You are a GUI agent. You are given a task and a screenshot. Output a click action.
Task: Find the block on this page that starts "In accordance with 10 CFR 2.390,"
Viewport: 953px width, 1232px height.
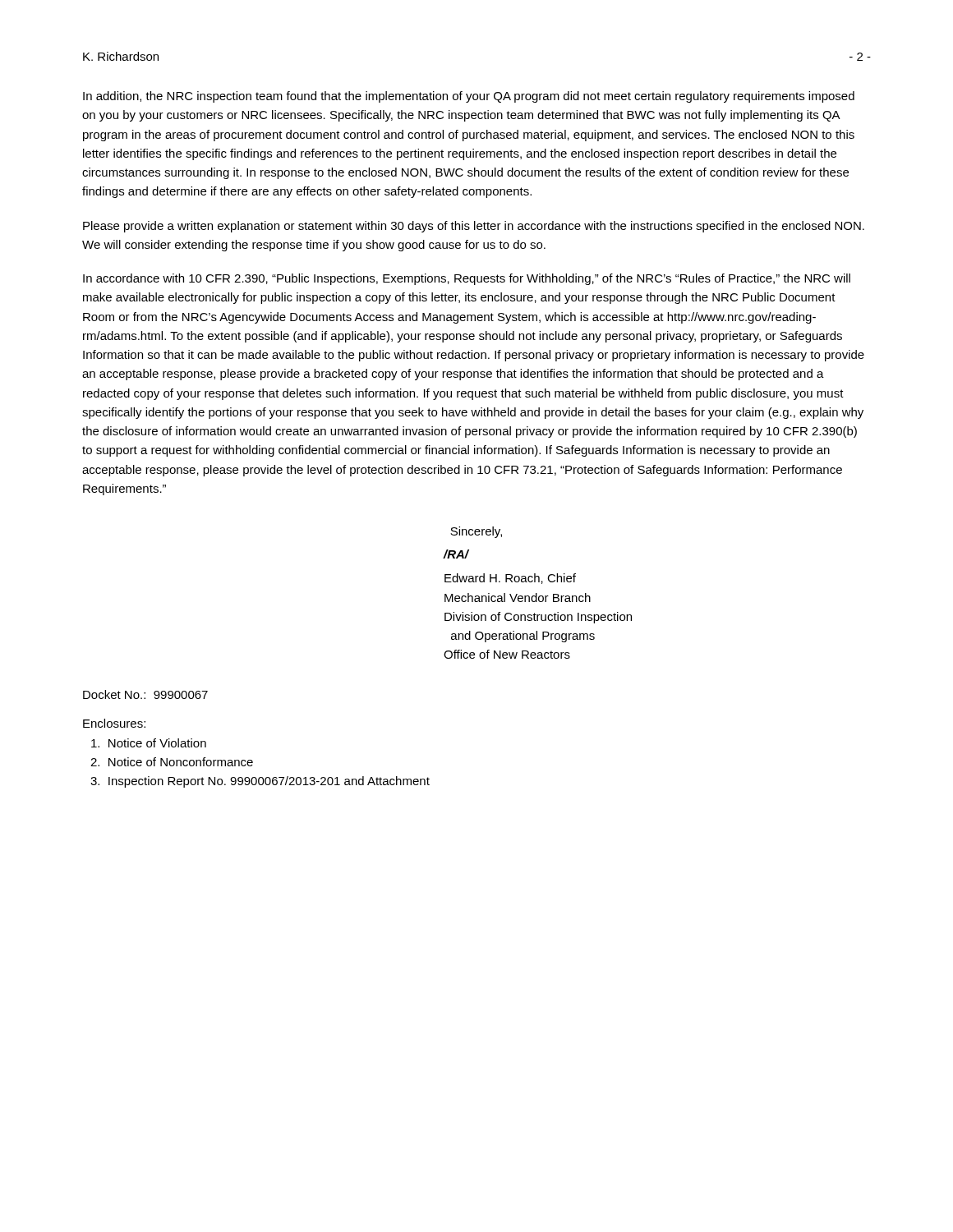pyautogui.click(x=473, y=383)
